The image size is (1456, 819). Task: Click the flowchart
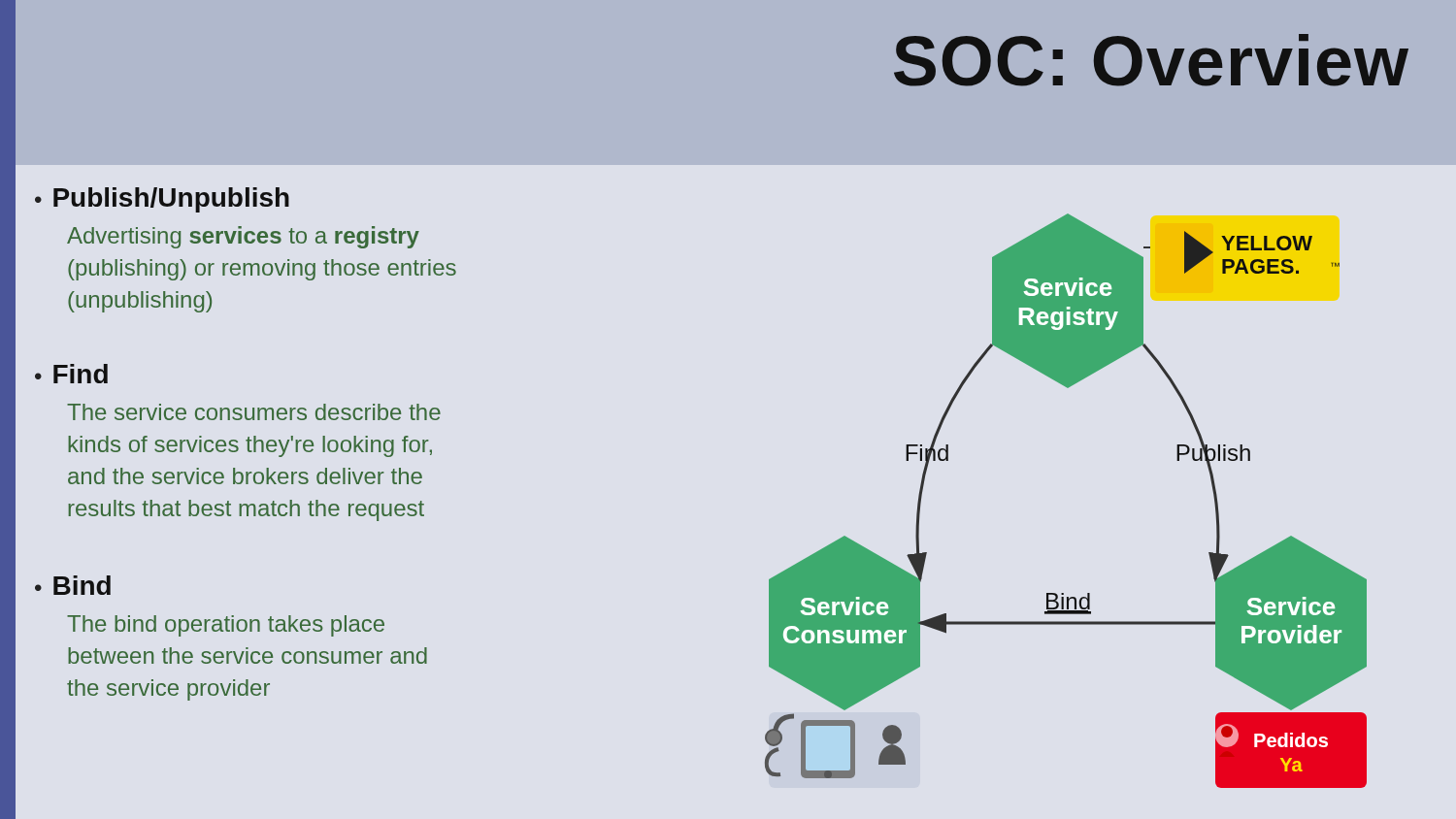(1019, 476)
